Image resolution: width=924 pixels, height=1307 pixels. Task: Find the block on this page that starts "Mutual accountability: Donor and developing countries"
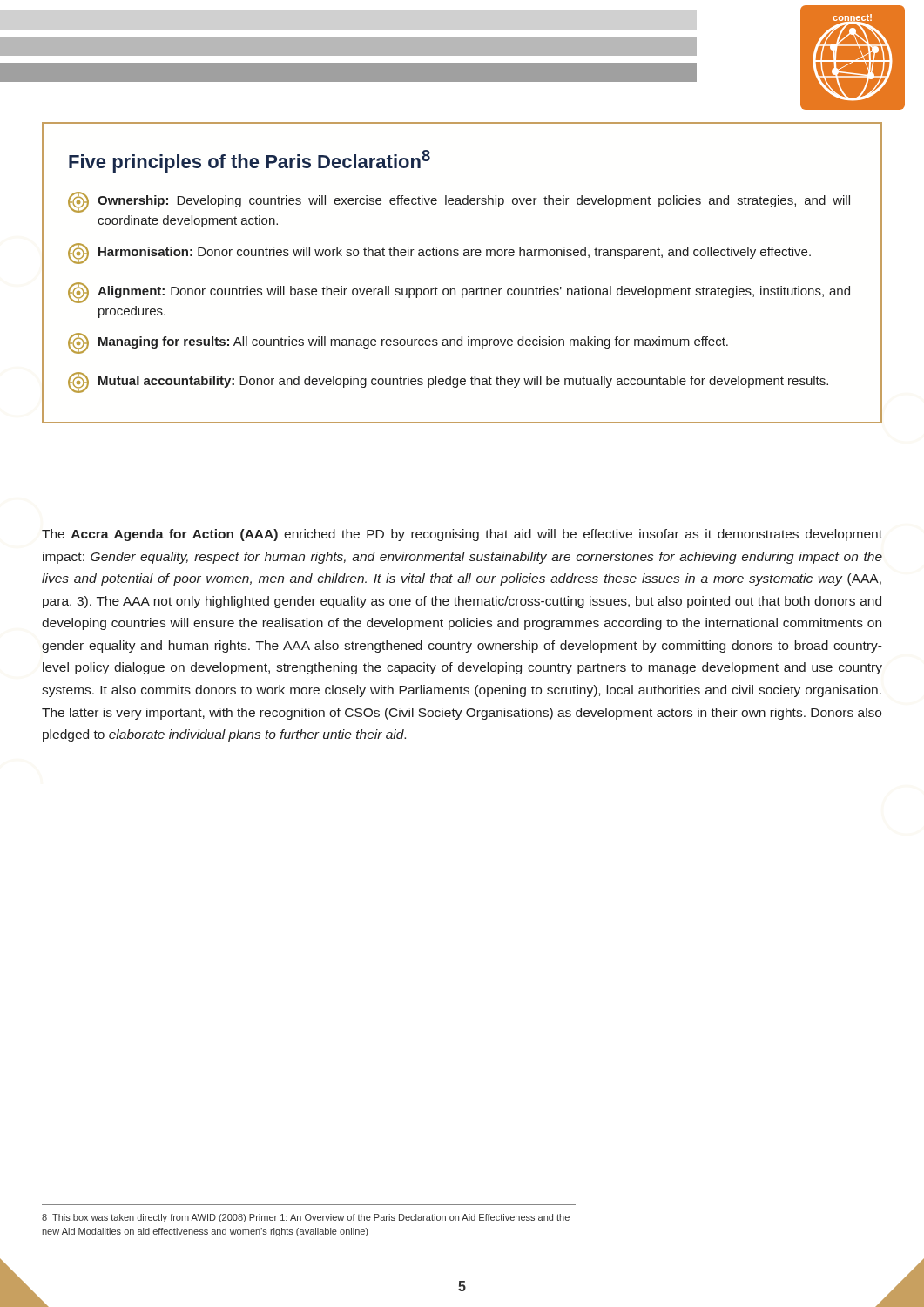[459, 385]
